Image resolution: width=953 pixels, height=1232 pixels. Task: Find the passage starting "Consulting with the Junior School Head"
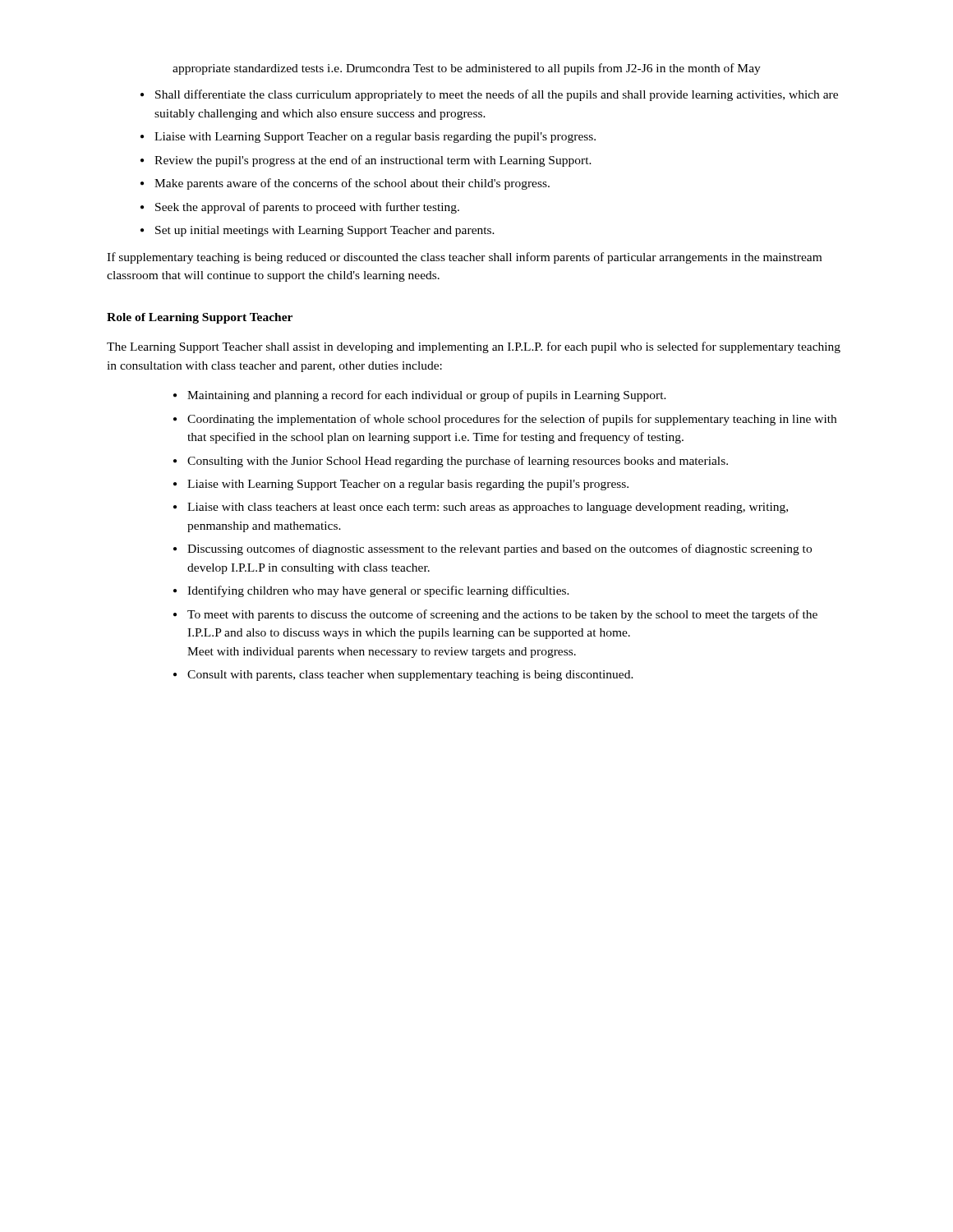[x=458, y=460]
